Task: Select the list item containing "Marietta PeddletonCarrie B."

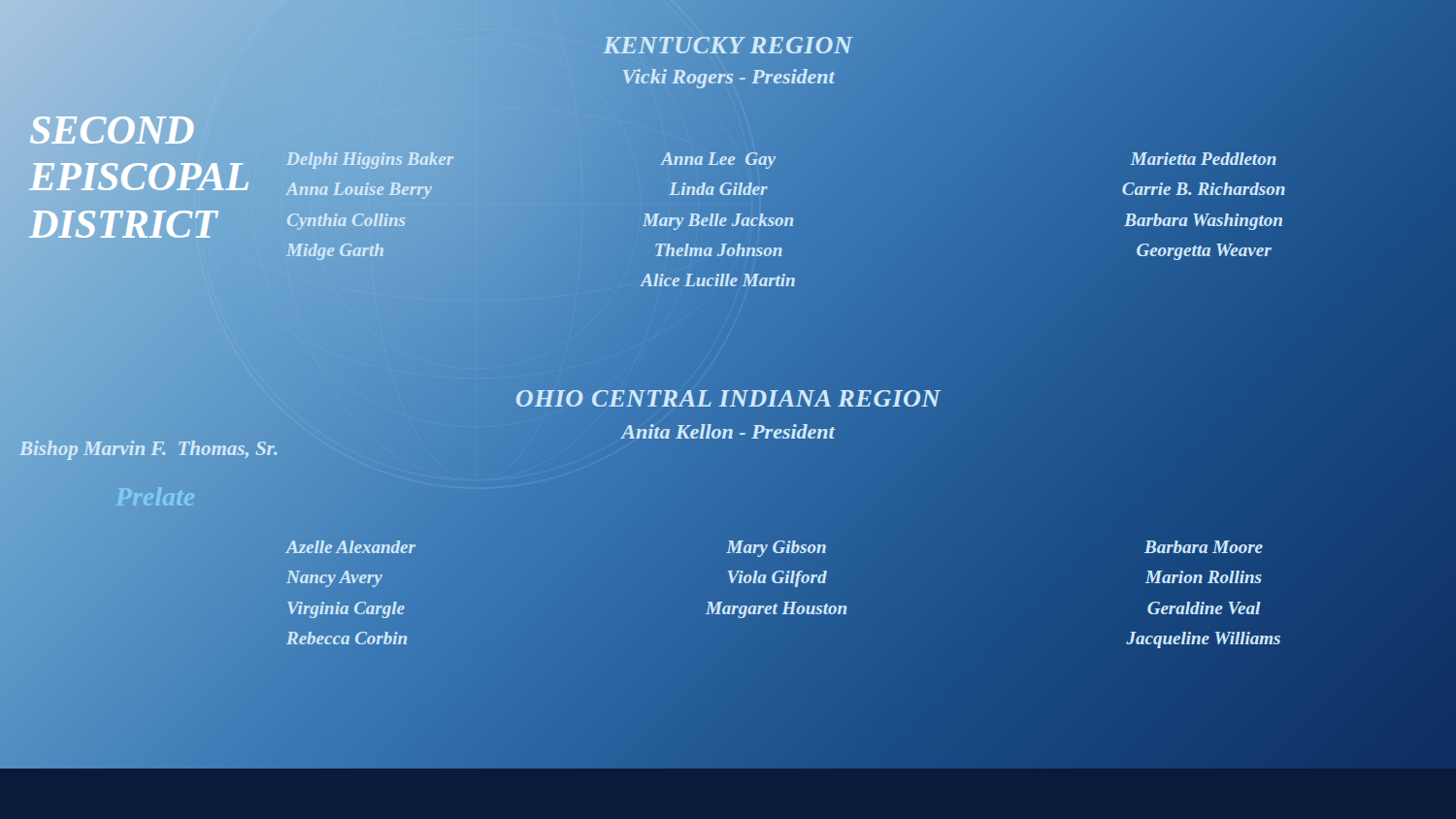Action: (1204, 204)
